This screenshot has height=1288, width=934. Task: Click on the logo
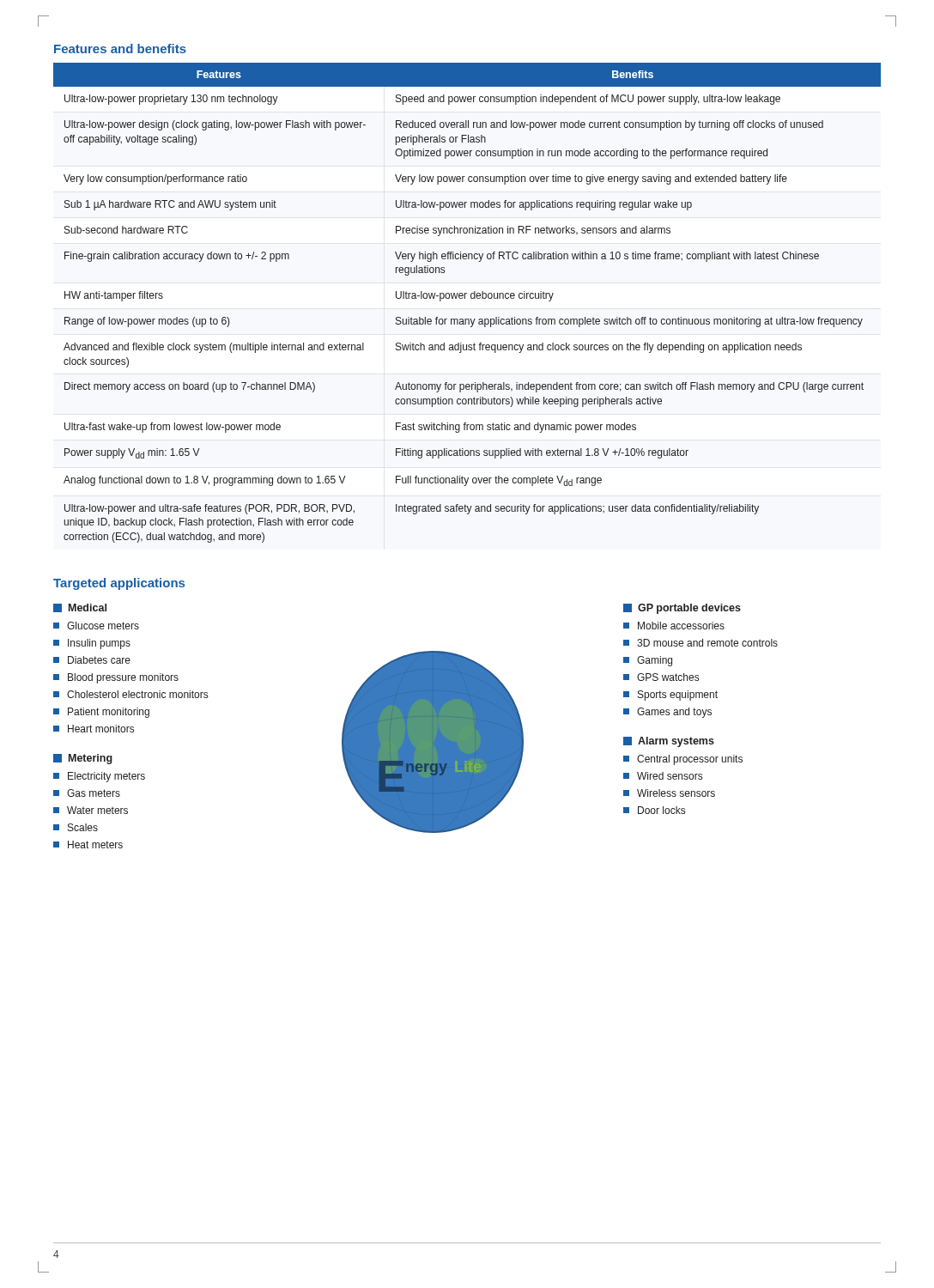pos(433,735)
